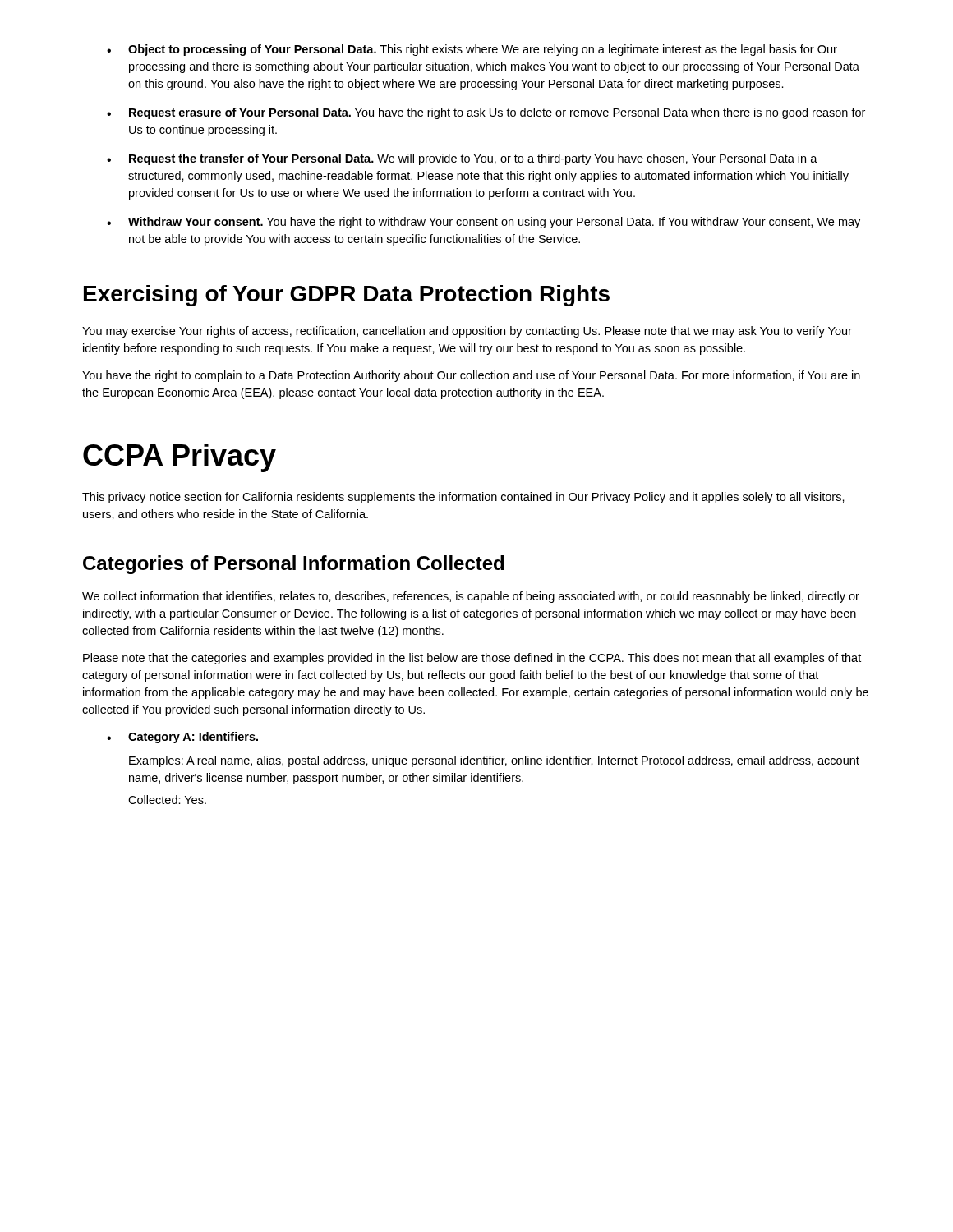The width and height of the screenshot is (953, 1232).
Task: Find the text block containing "You may exercise Your"
Action: (x=467, y=339)
